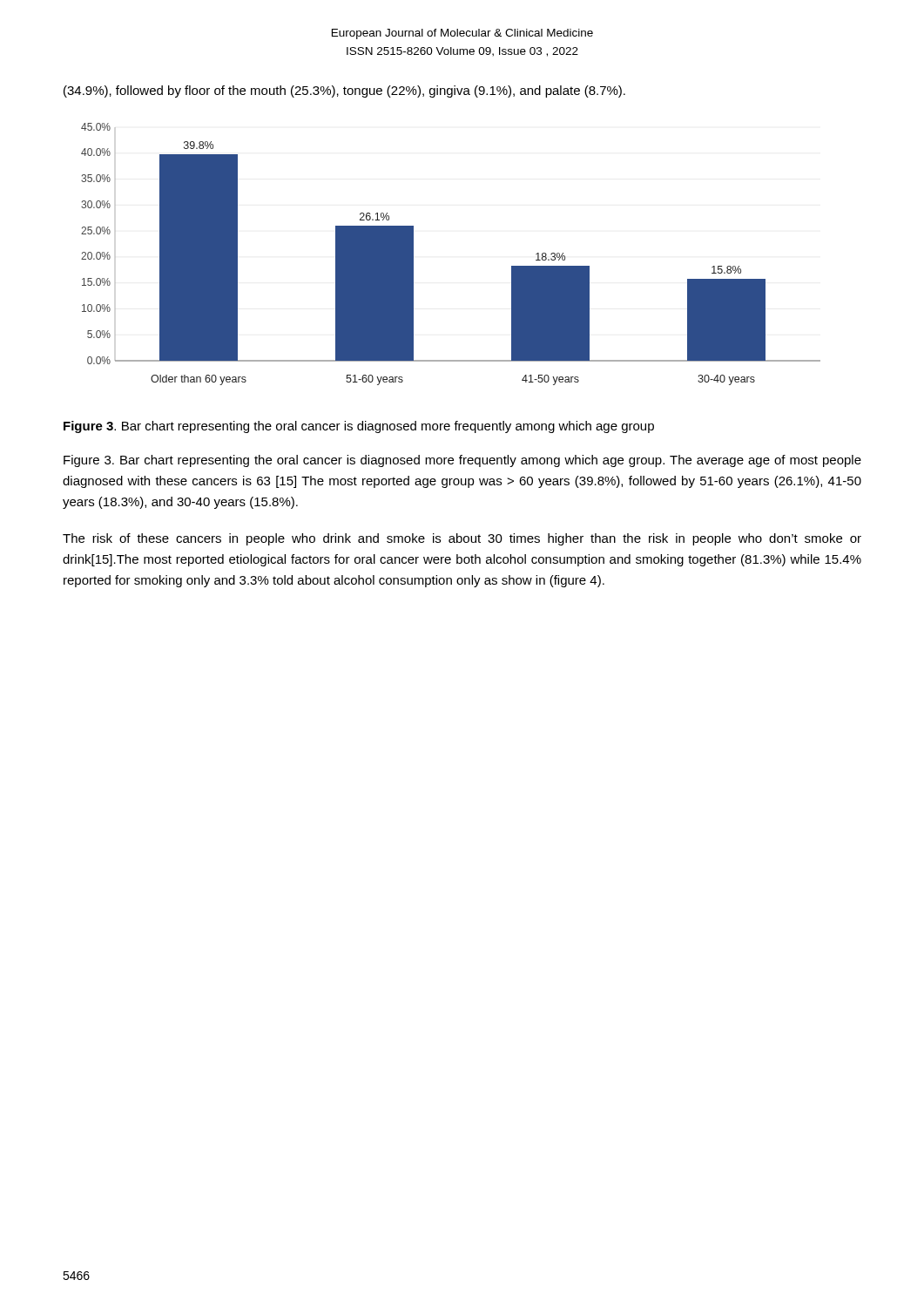Find the text block that reads "The risk of these cancers"
924x1307 pixels.
(462, 559)
